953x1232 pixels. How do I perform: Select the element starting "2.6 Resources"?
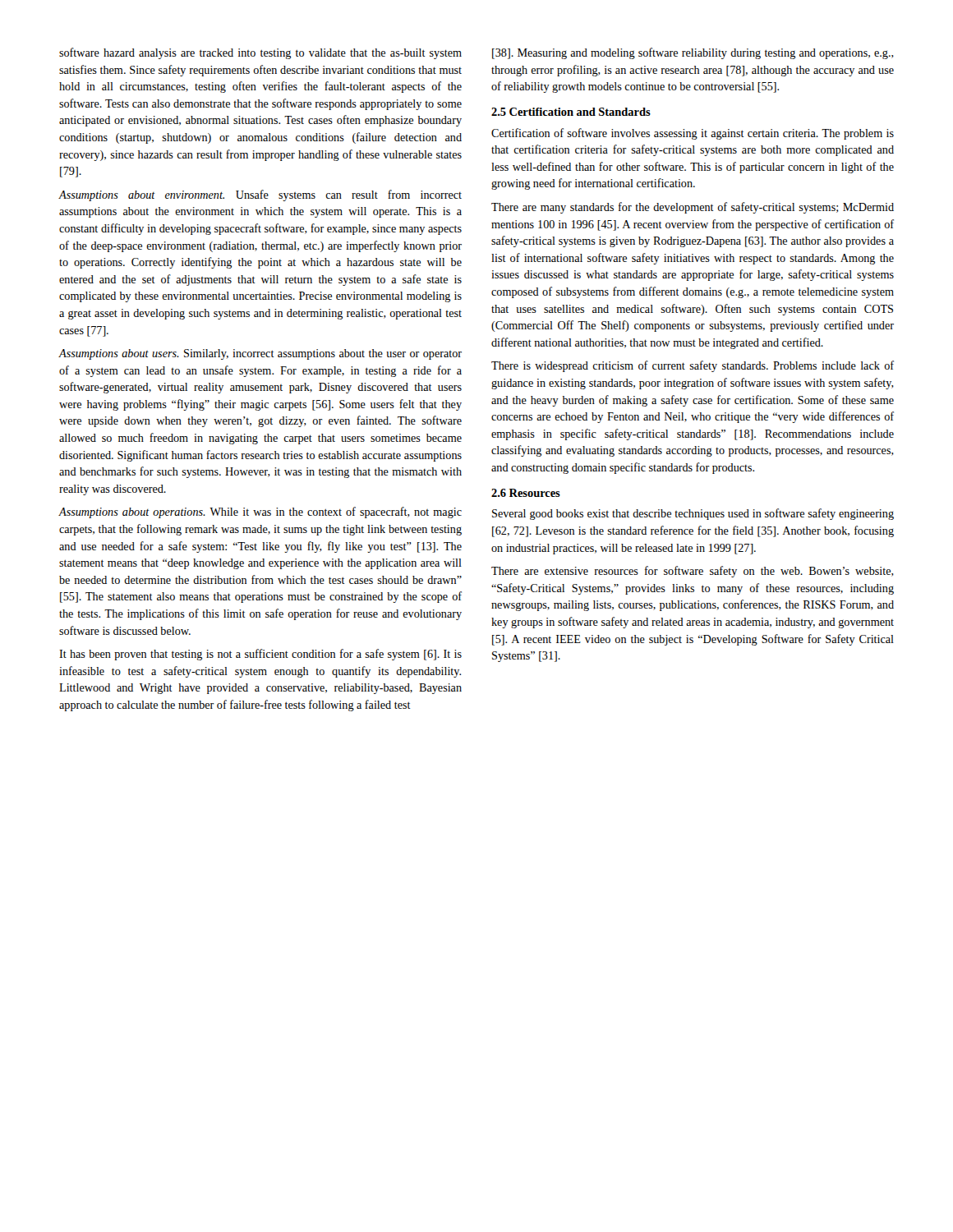click(526, 493)
